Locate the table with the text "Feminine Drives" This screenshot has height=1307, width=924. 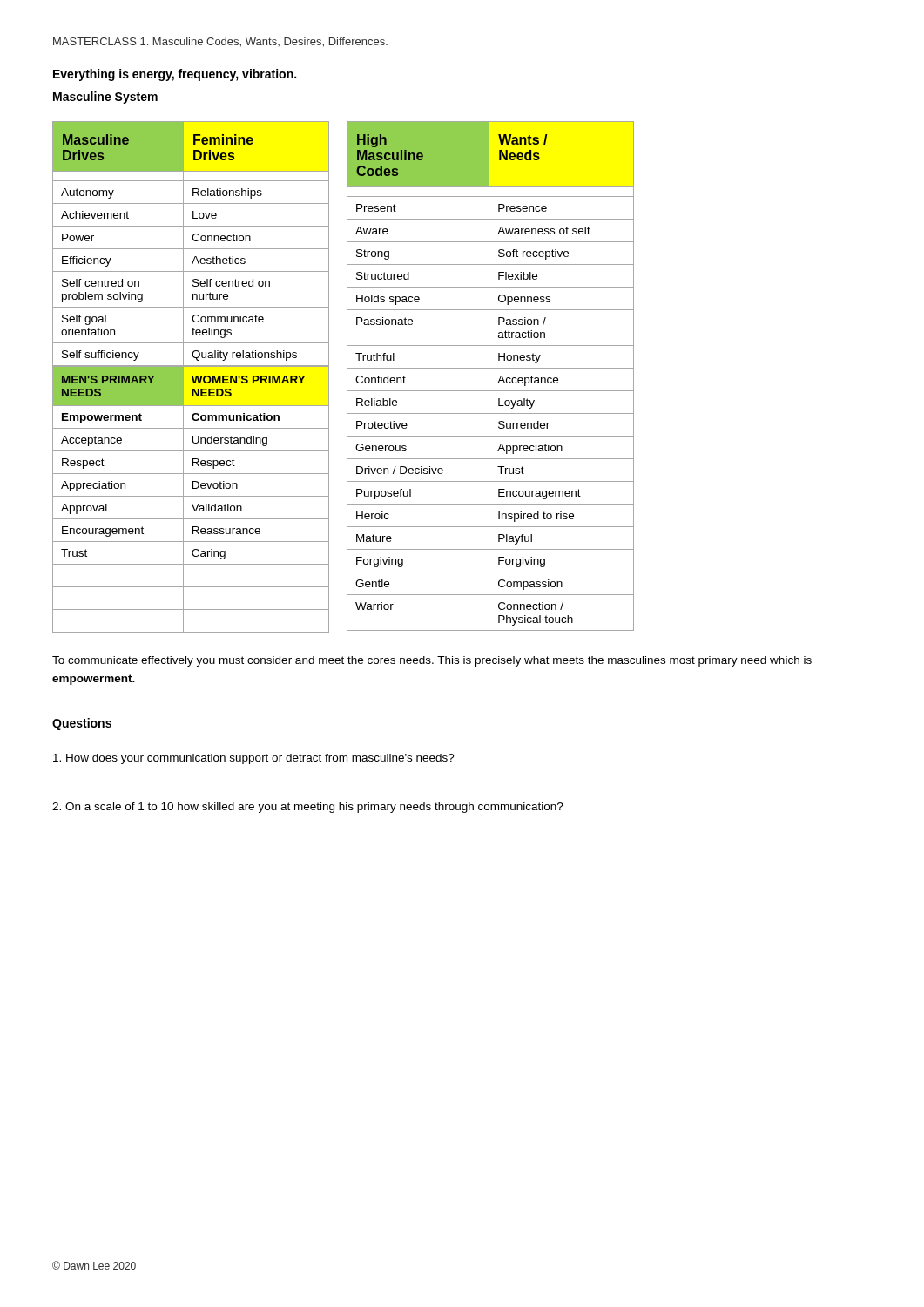191,244
